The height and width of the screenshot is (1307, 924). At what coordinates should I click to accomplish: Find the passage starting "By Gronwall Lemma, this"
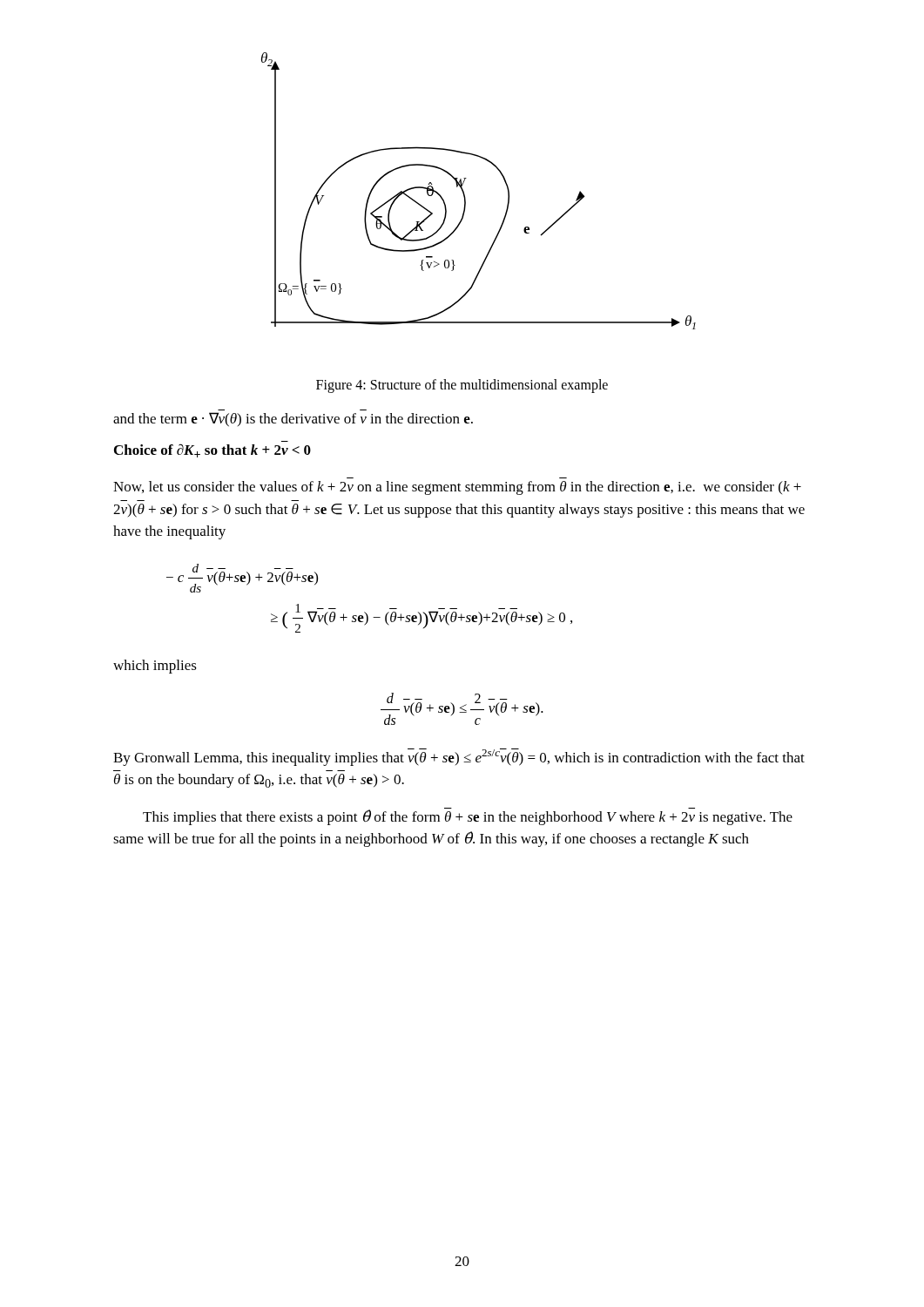[459, 768]
